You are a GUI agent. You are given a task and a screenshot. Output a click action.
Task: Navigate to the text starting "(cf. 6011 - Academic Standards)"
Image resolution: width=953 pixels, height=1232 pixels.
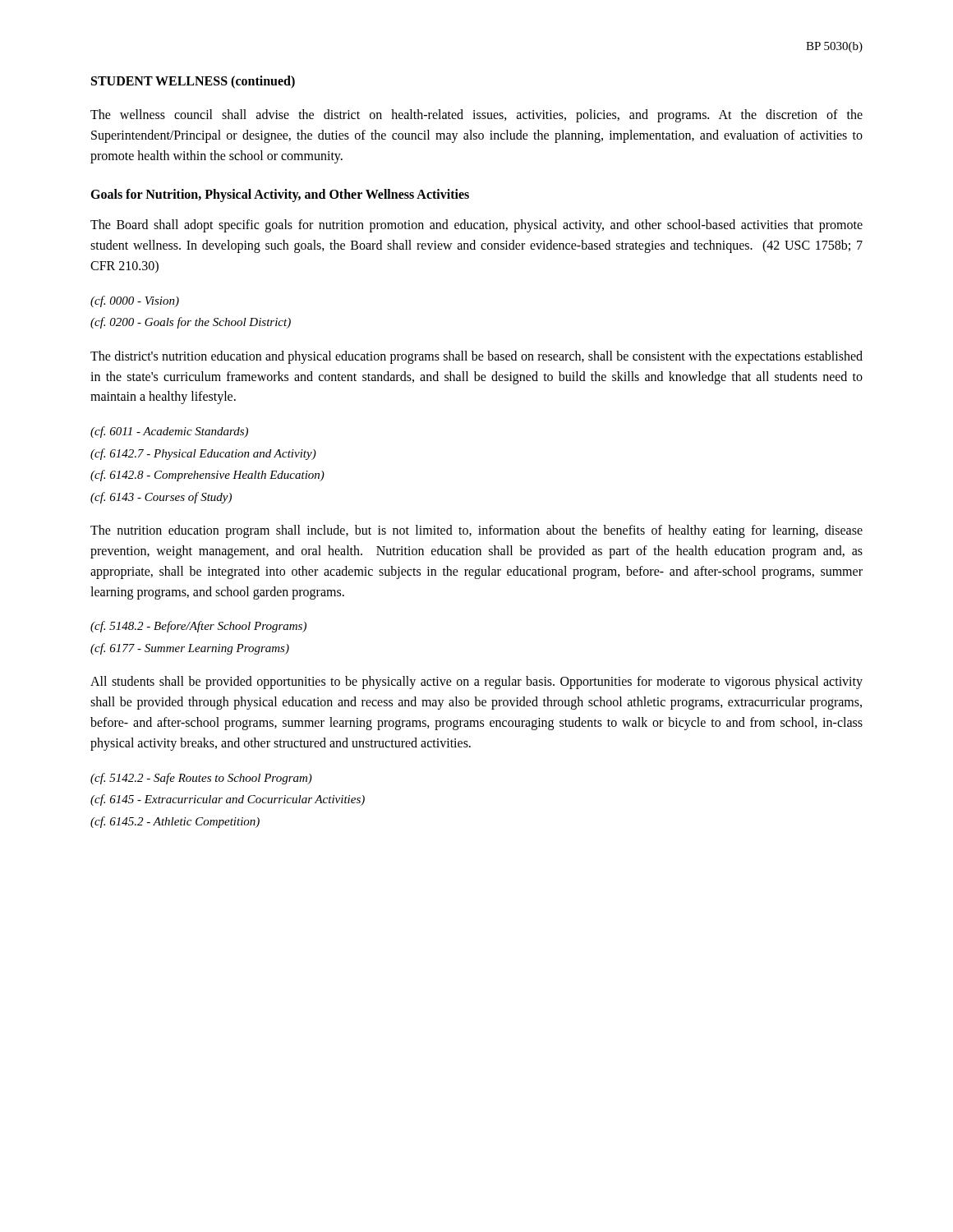[x=169, y=432]
